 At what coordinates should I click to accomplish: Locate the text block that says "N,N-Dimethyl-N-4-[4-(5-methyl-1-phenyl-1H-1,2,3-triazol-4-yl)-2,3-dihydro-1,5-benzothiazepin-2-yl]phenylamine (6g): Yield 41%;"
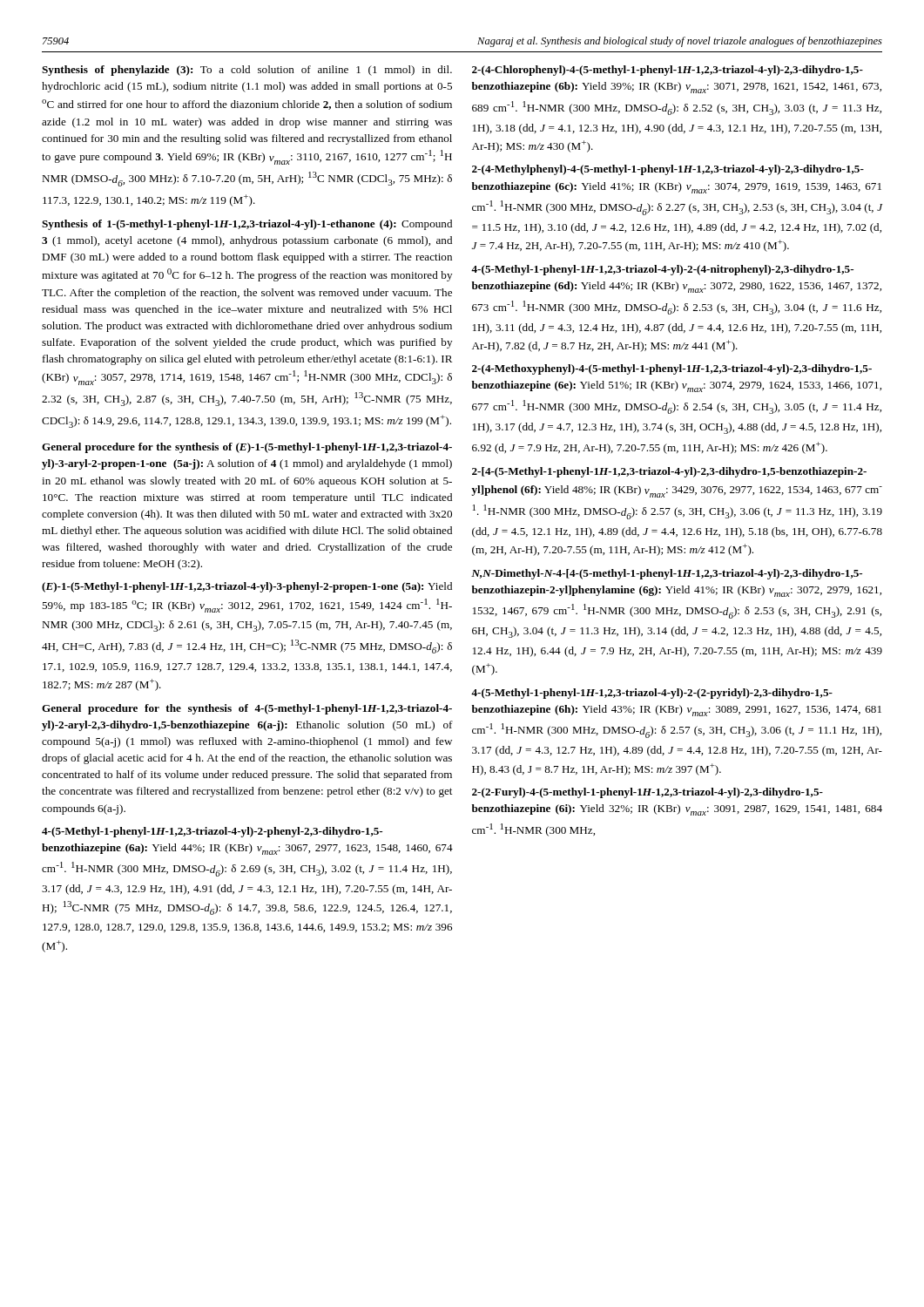tap(677, 621)
